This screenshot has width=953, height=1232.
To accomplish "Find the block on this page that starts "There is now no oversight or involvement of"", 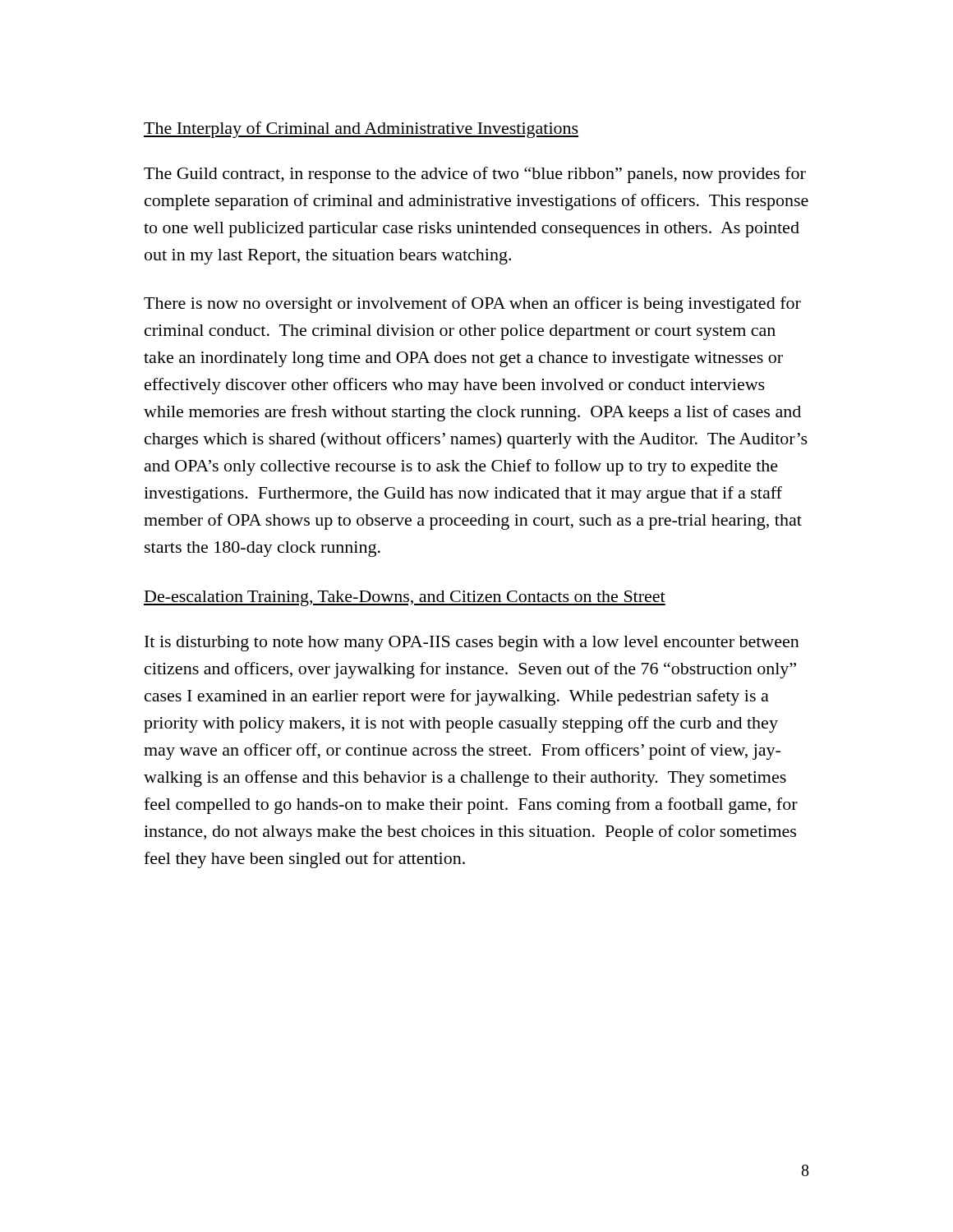I will pos(476,425).
